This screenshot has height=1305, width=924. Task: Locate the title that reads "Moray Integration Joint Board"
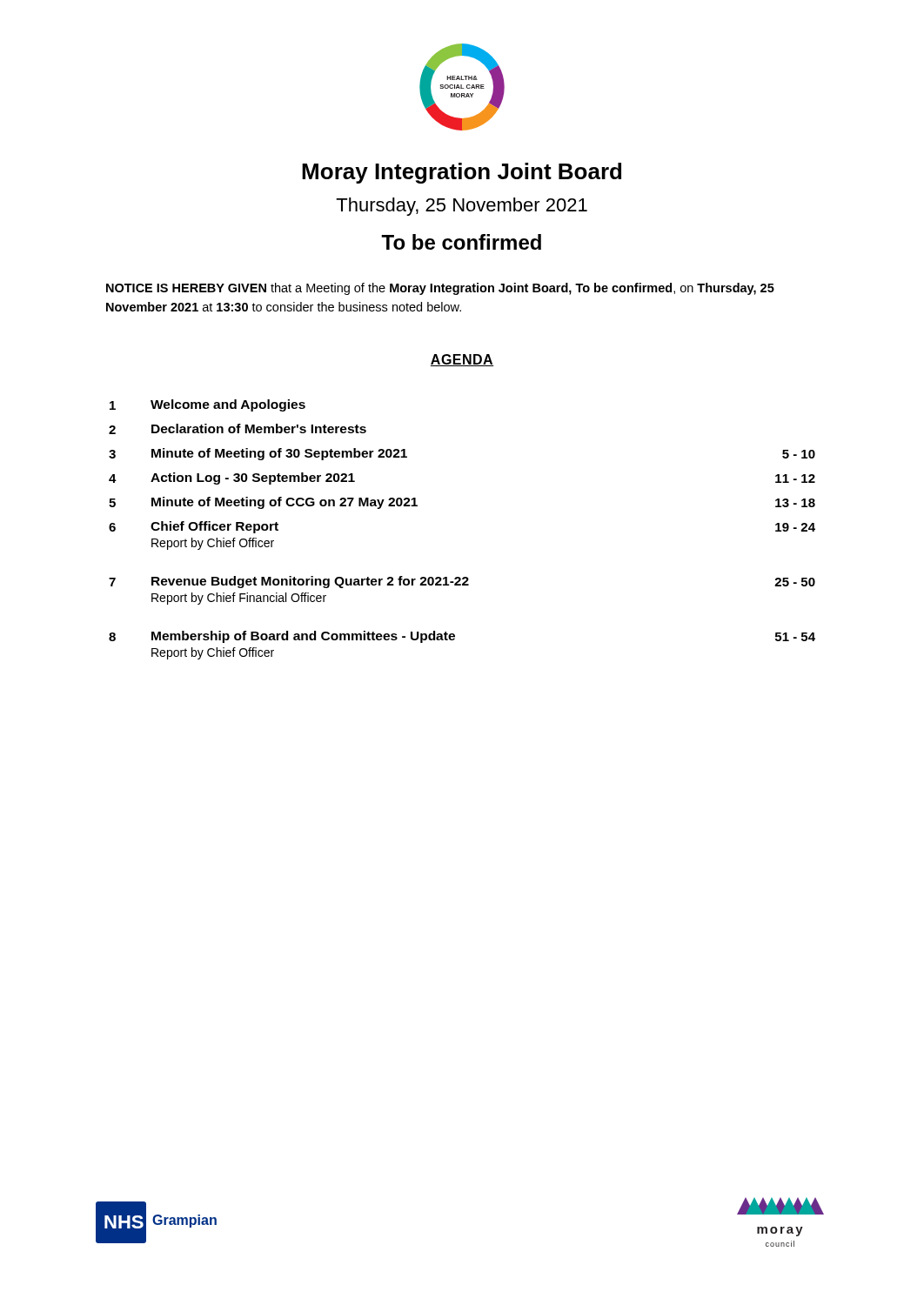coord(462,171)
